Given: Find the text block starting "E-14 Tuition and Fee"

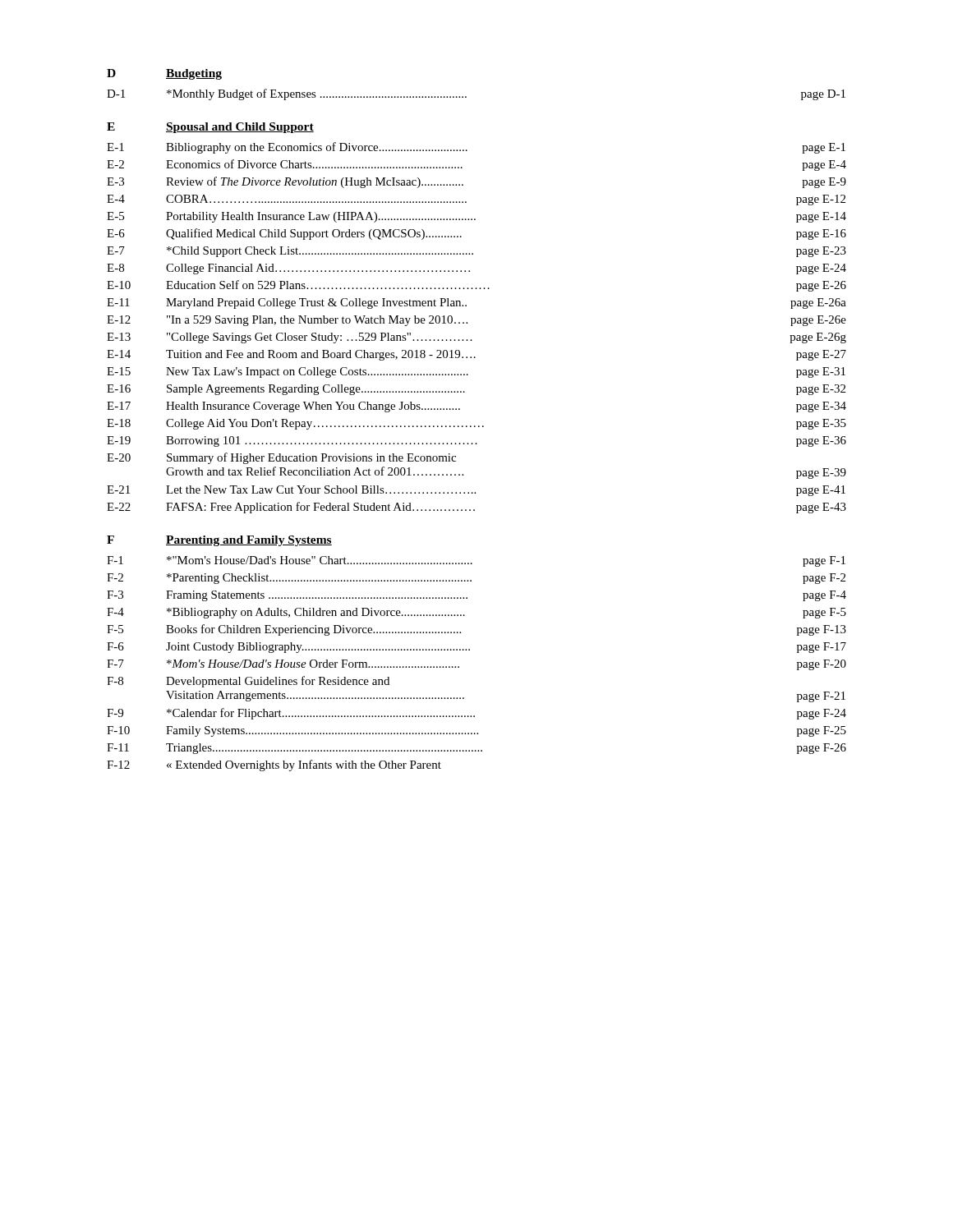Looking at the screenshot, I should tap(476, 354).
